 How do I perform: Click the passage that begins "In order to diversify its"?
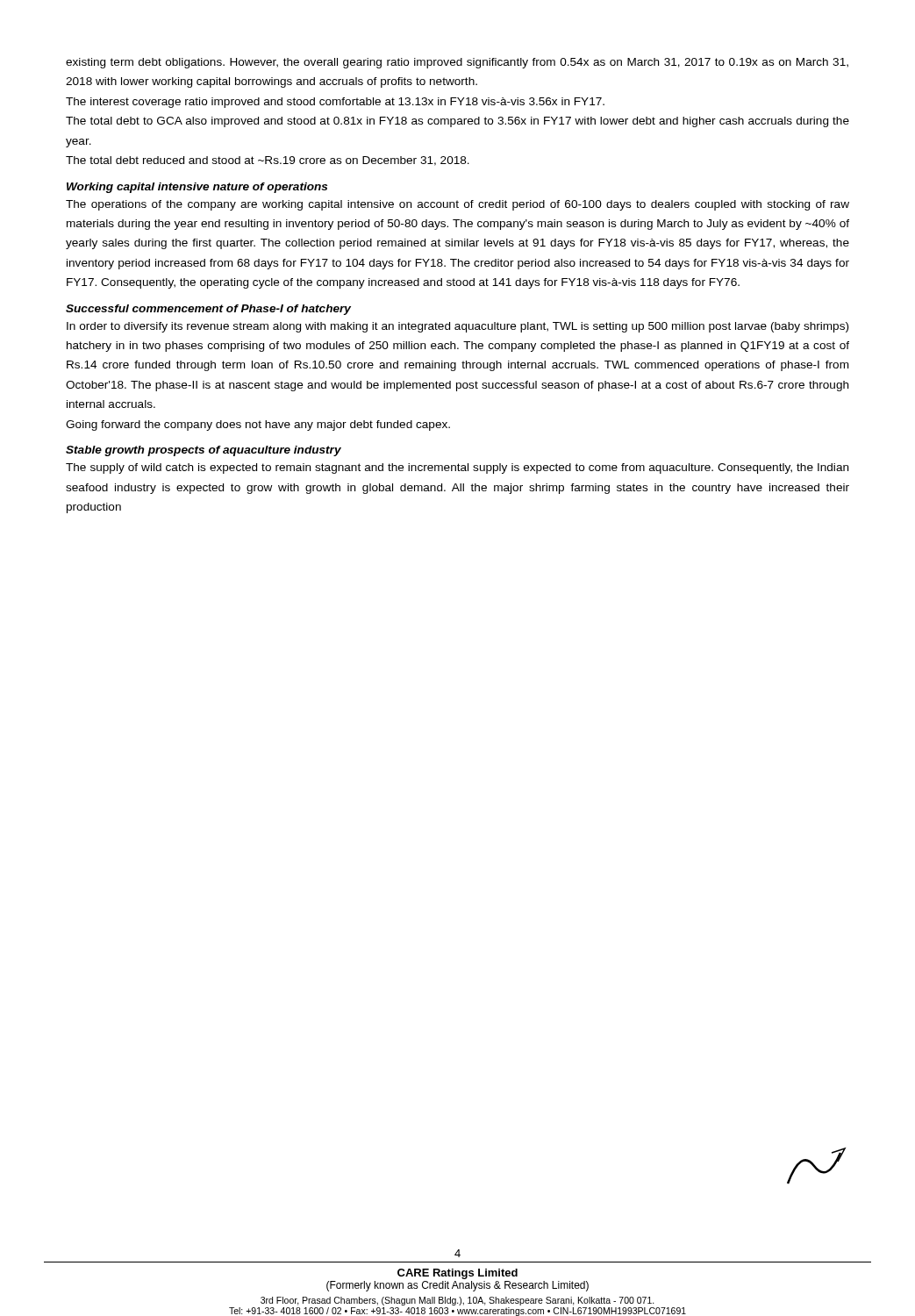pos(458,365)
